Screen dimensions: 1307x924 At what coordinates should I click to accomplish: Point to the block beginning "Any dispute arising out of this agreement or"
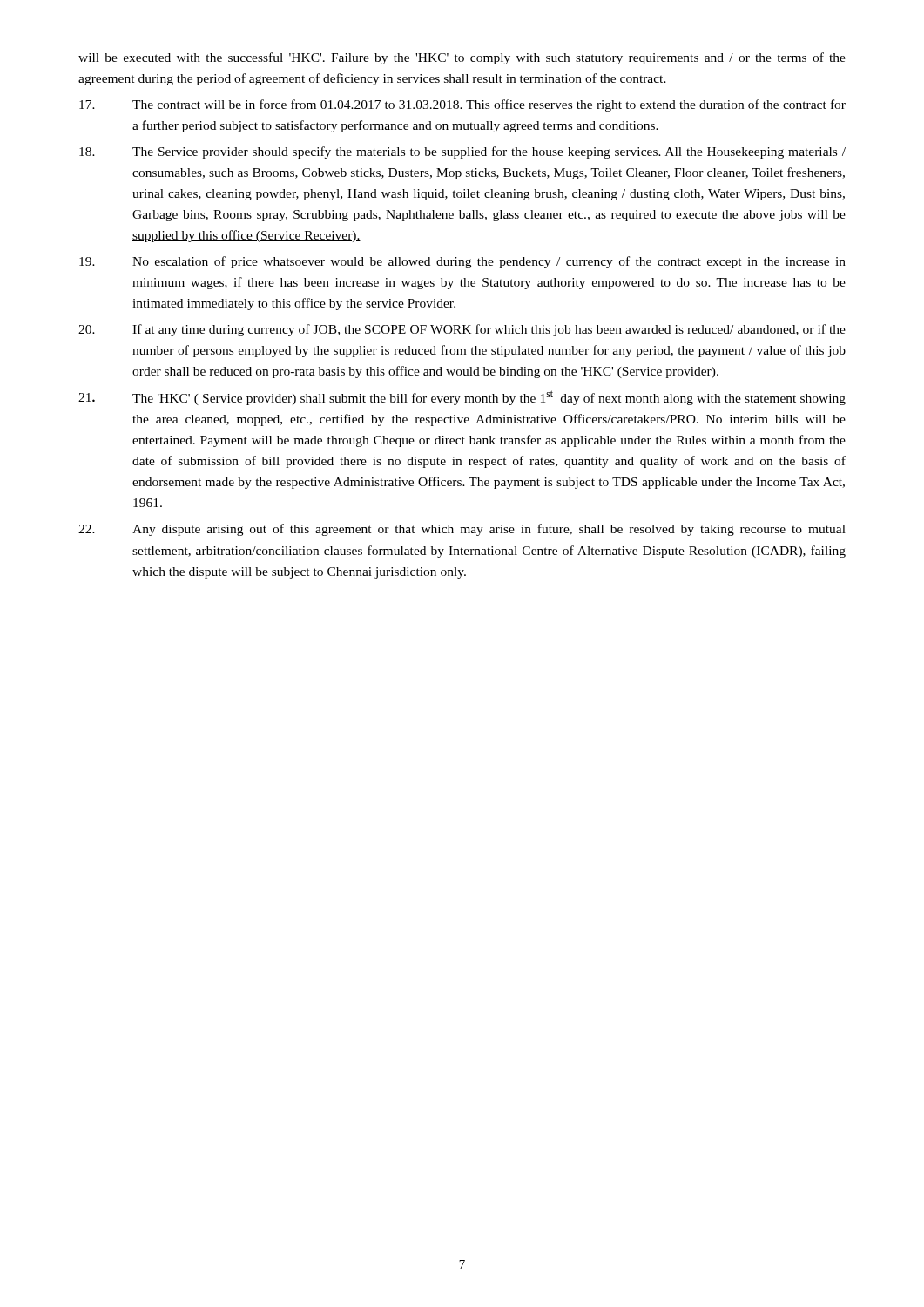pos(462,550)
